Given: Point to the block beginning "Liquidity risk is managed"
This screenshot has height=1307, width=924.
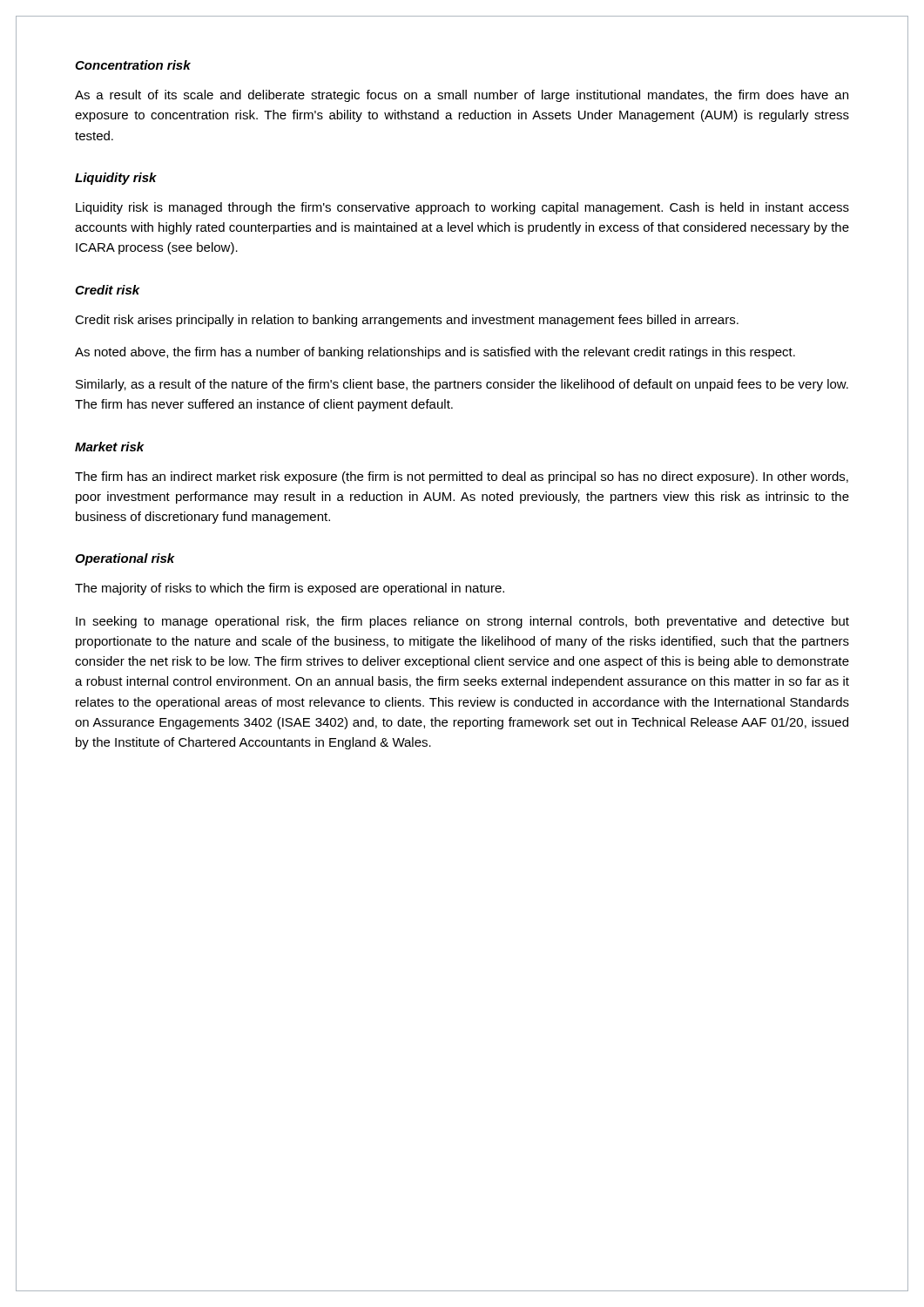Looking at the screenshot, I should (x=462, y=227).
